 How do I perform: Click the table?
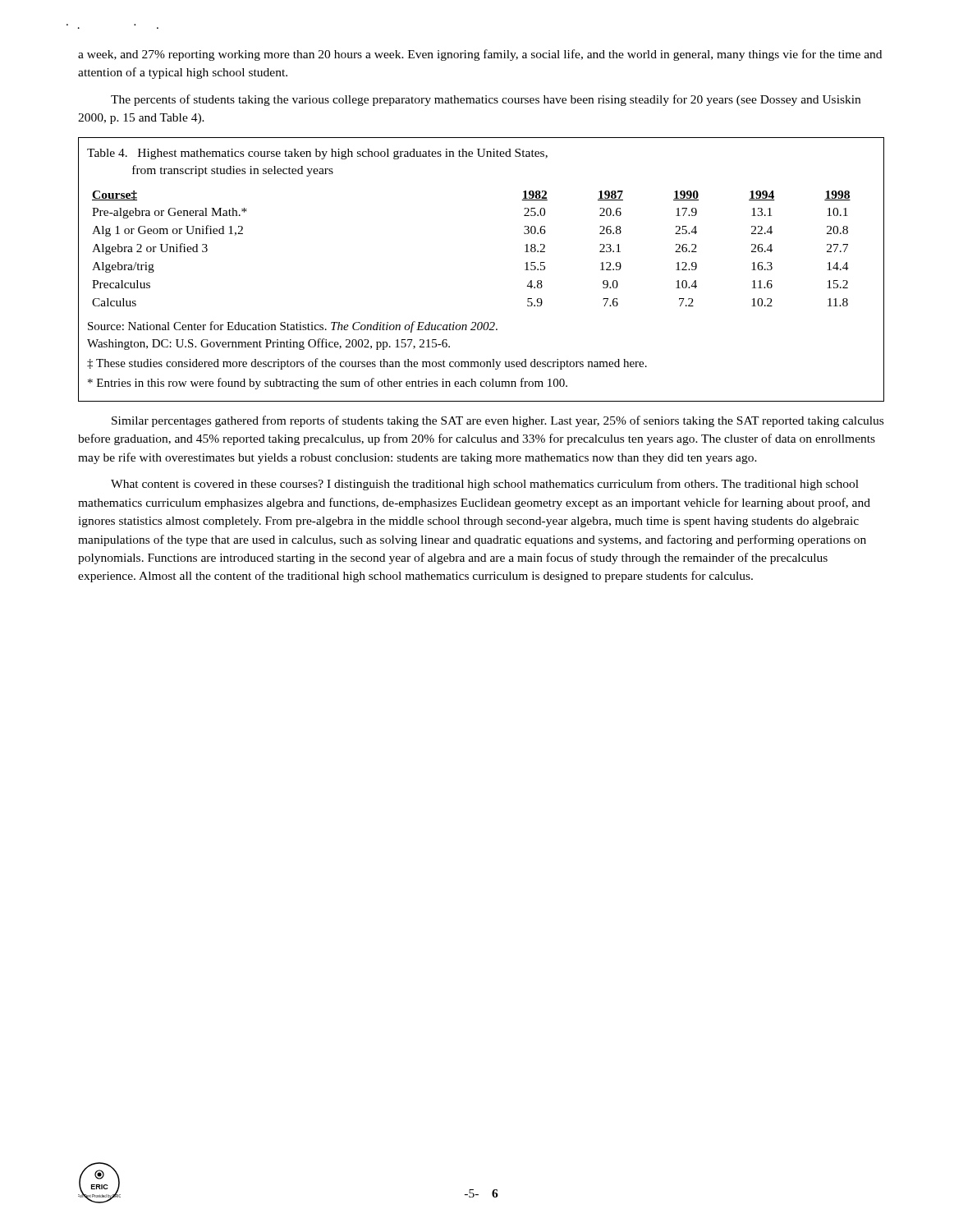click(481, 269)
